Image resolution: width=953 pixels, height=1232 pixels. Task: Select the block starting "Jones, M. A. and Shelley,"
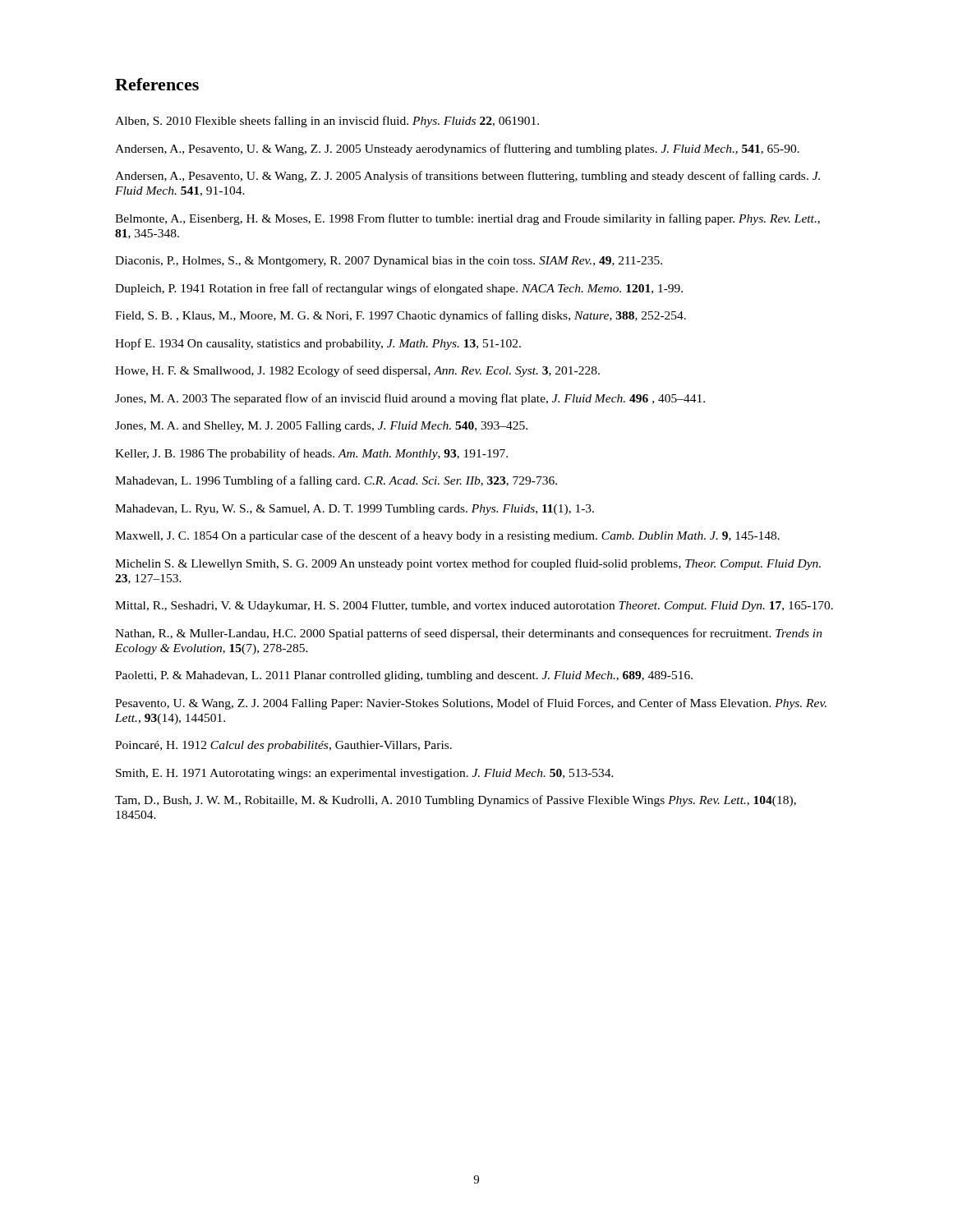coord(476,425)
